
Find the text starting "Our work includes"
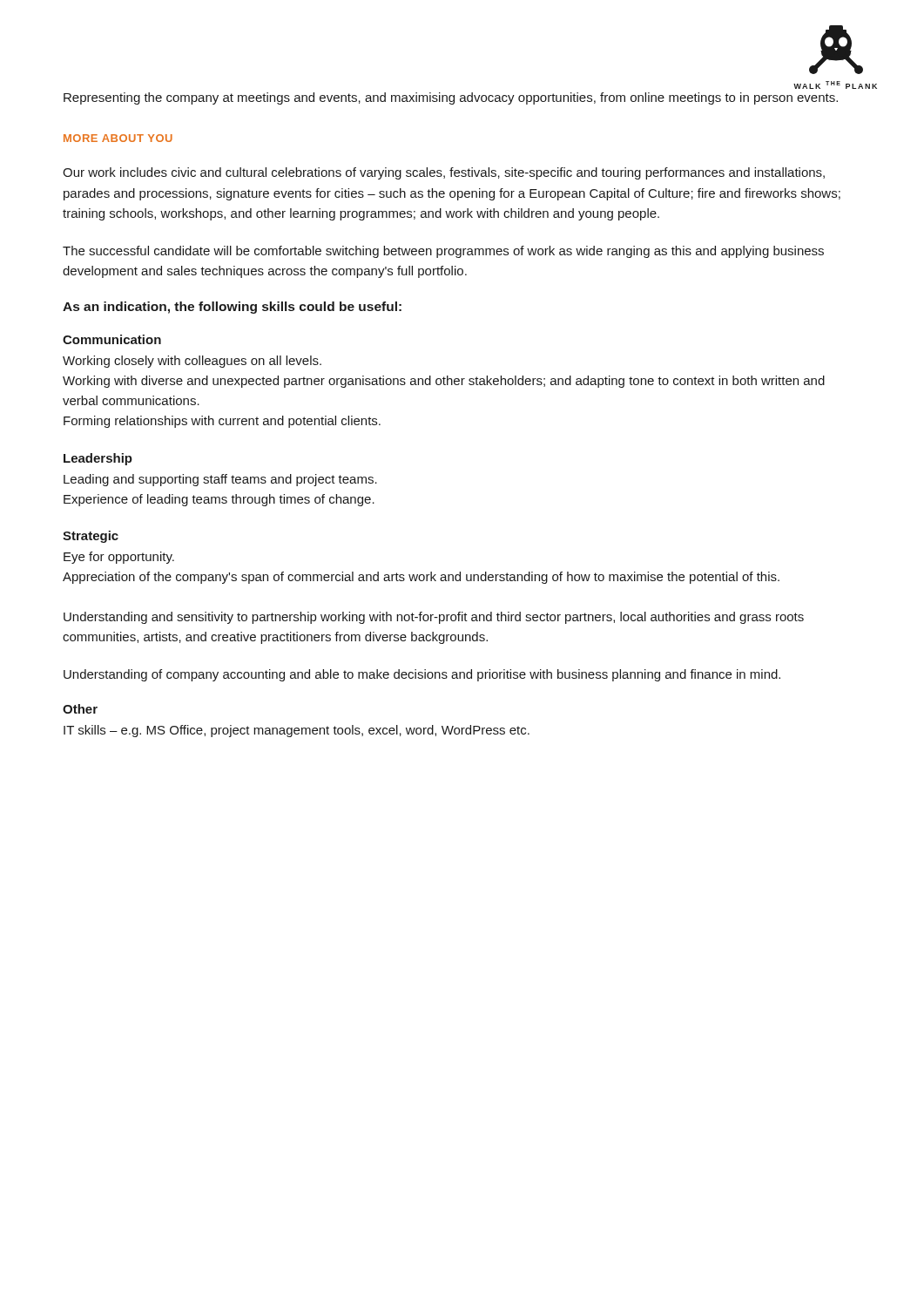coord(452,193)
